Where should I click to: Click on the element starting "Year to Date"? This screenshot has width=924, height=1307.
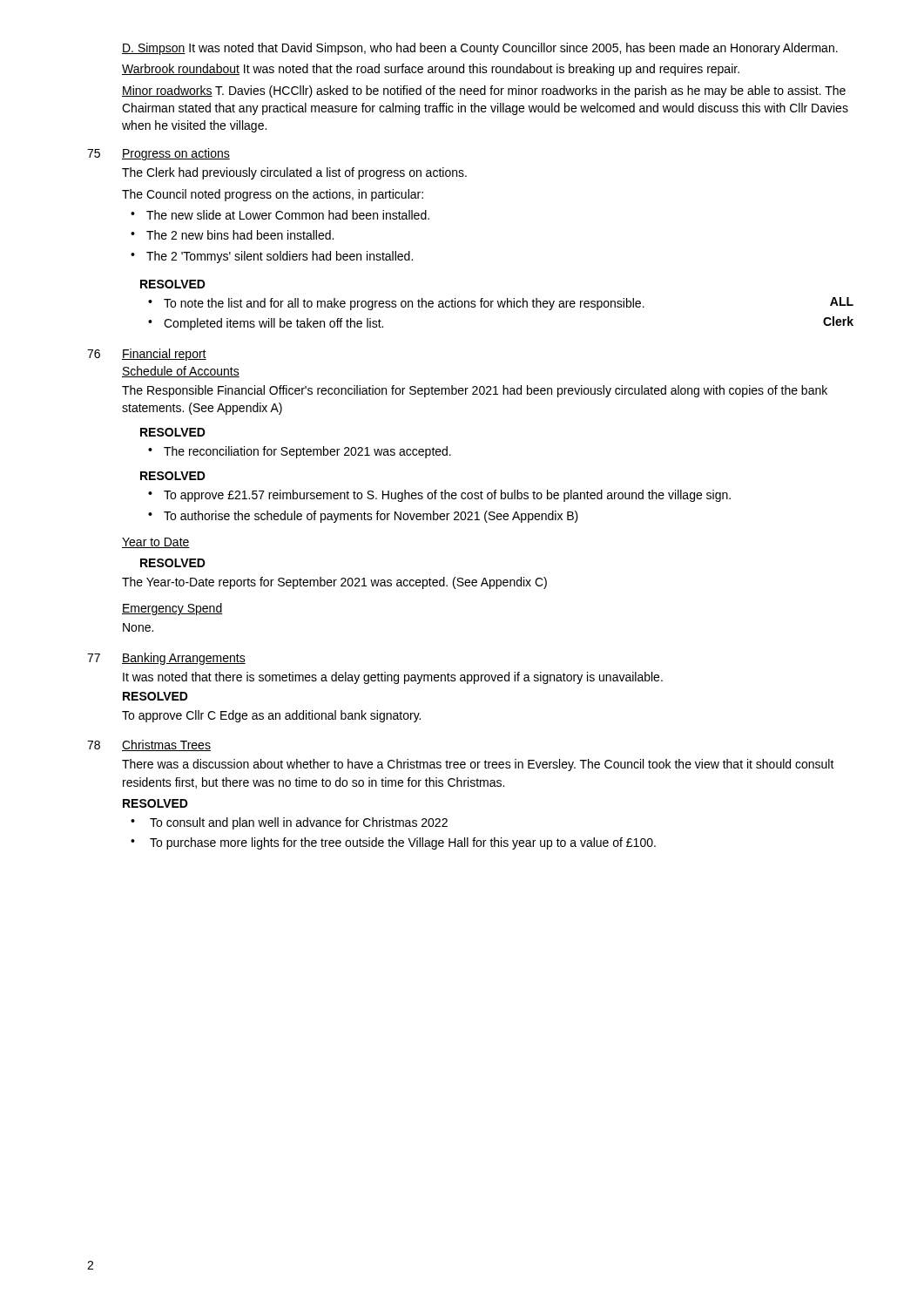(x=156, y=542)
